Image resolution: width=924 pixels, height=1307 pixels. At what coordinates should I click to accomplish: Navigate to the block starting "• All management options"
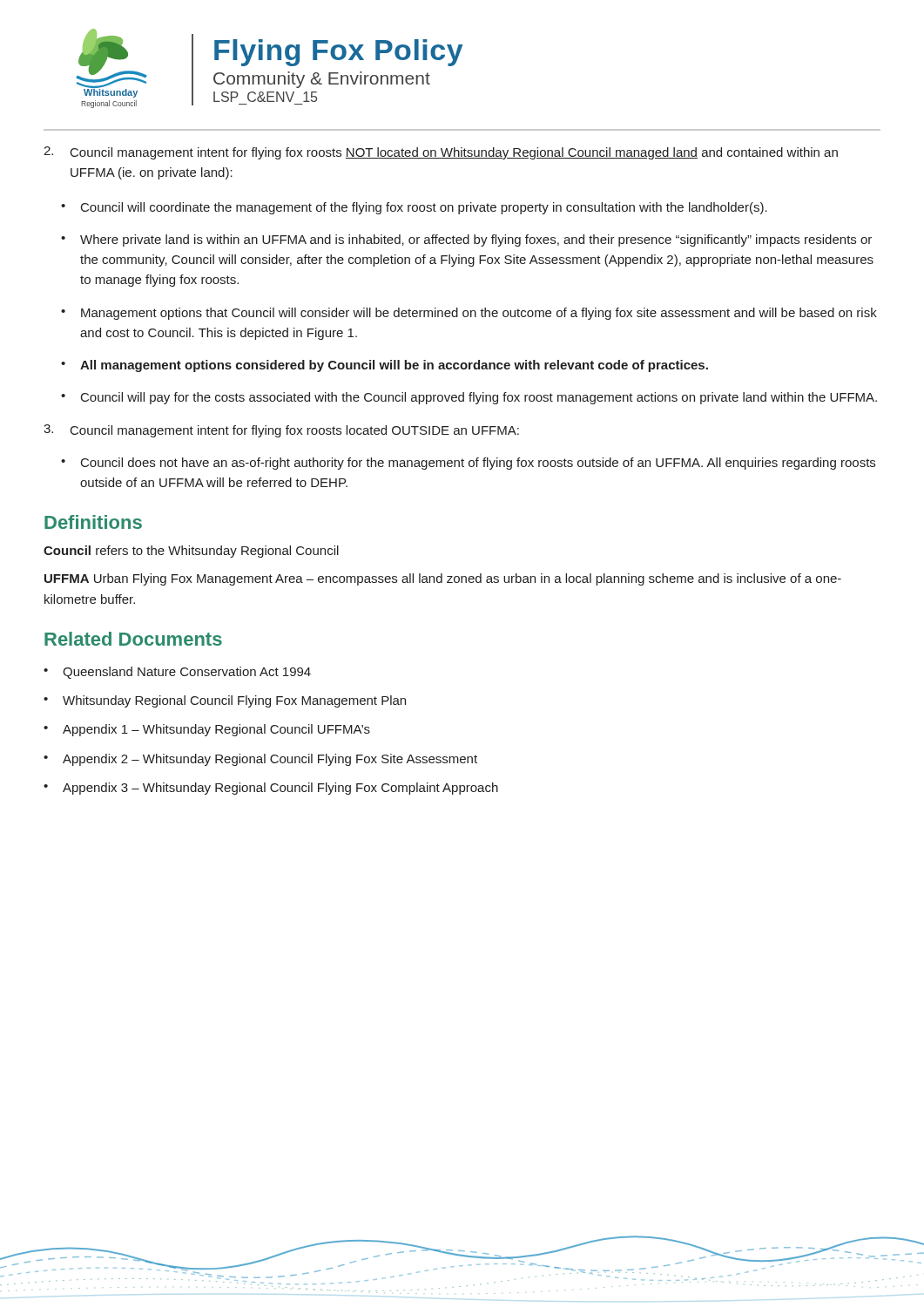pyautogui.click(x=471, y=365)
